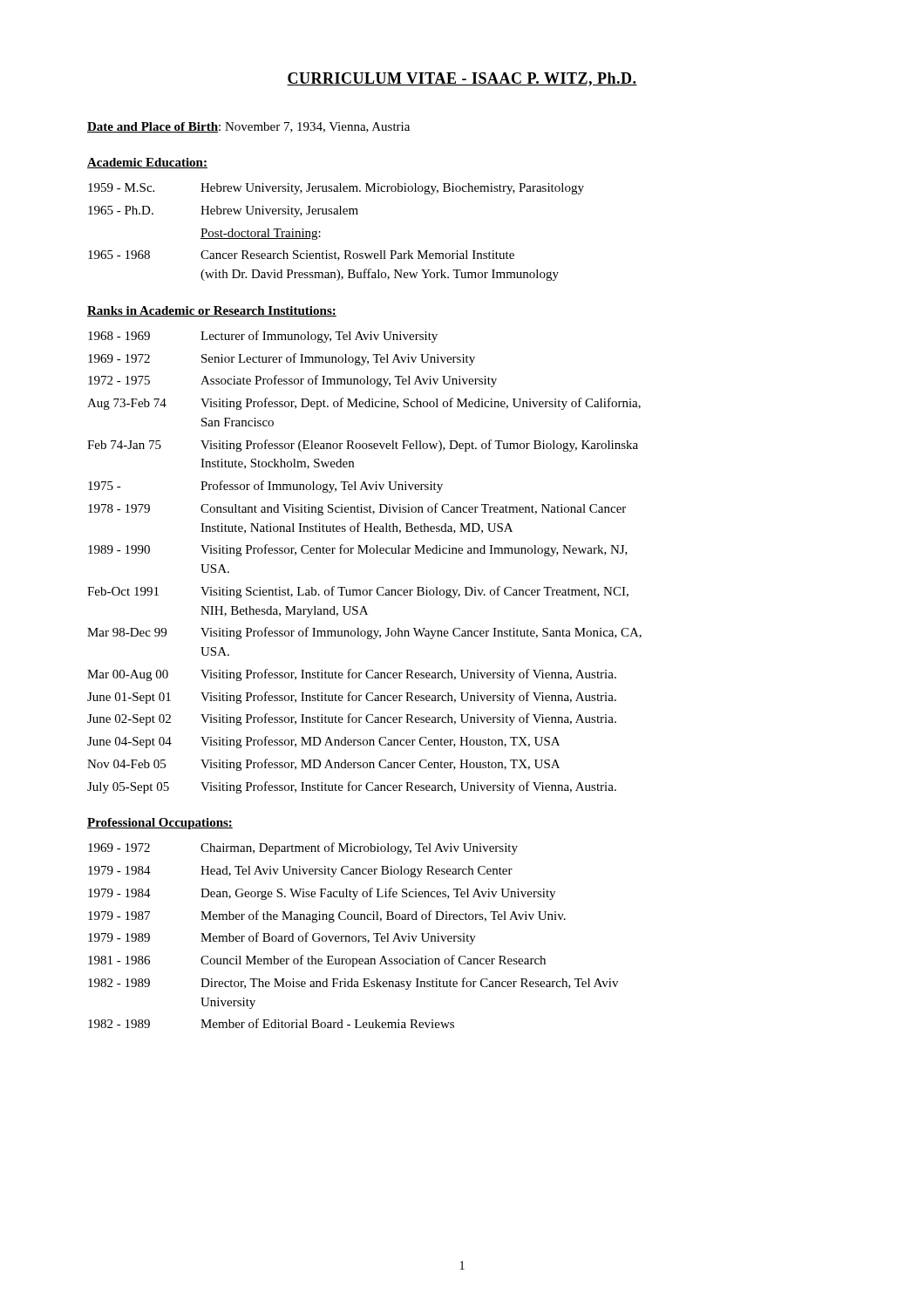Point to the section header beginning "Ranks in Academic or"

(212, 310)
